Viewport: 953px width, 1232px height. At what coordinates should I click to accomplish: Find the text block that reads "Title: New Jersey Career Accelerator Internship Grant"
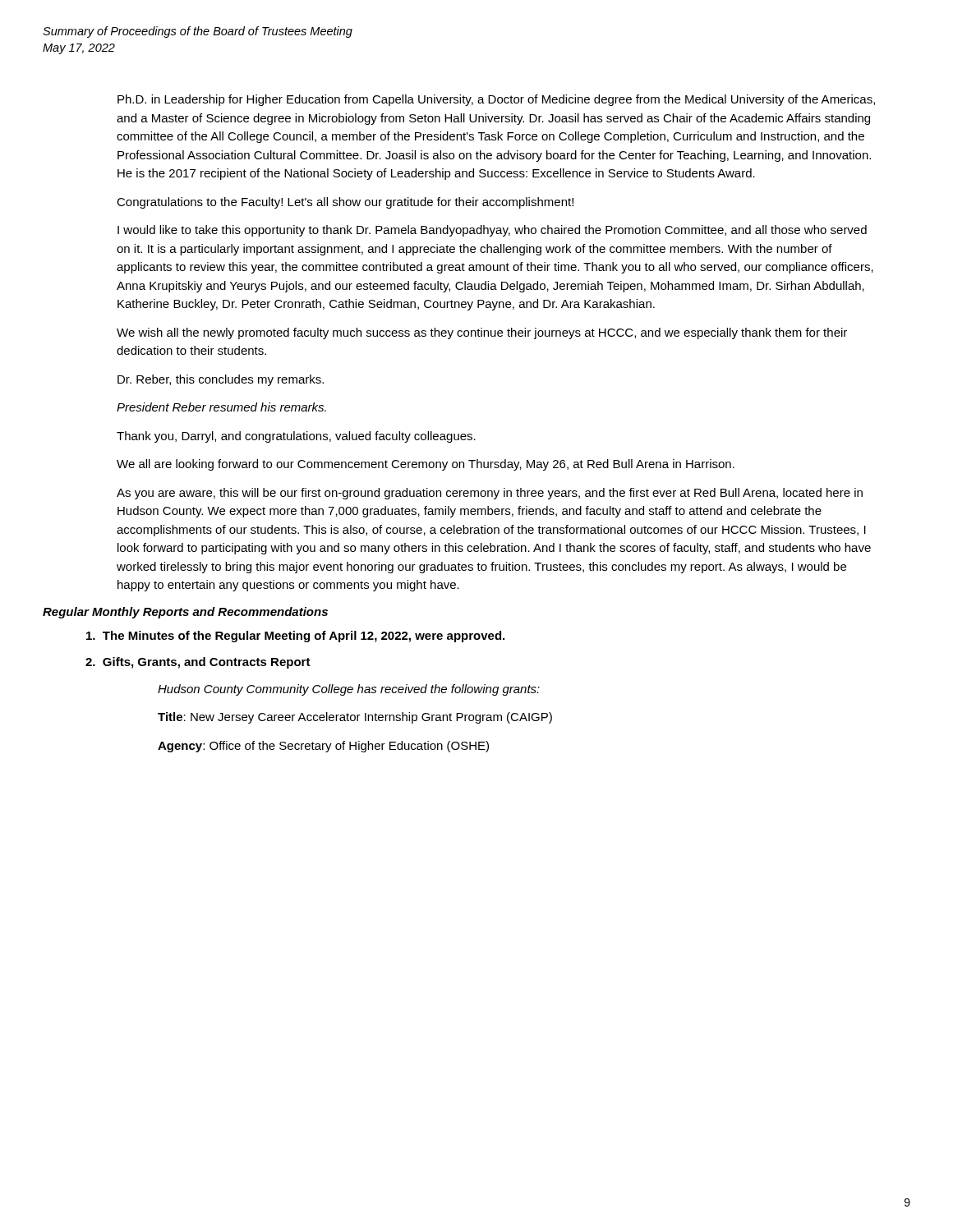[x=355, y=717]
